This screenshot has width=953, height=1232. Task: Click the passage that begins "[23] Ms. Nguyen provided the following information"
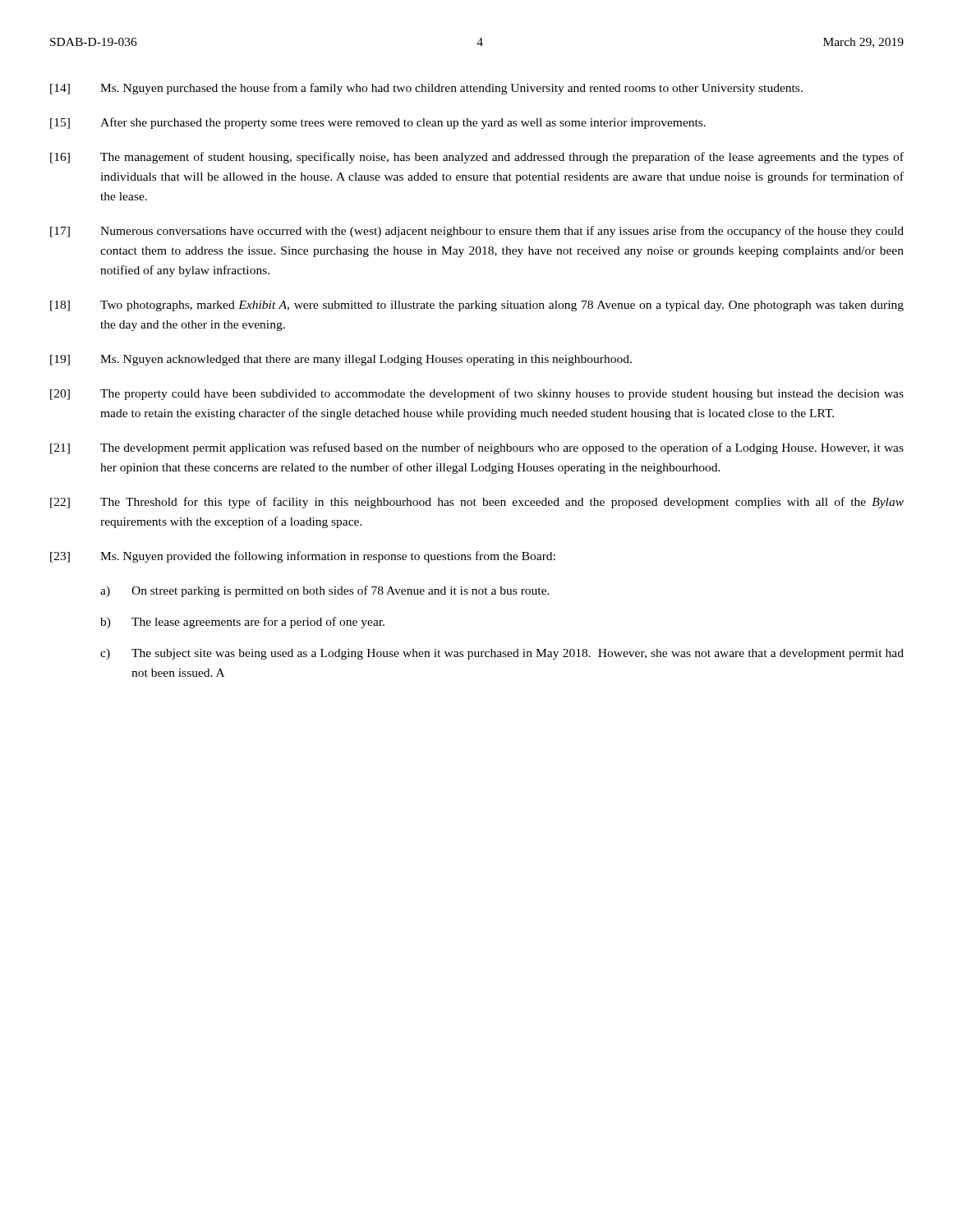[x=476, y=556]
